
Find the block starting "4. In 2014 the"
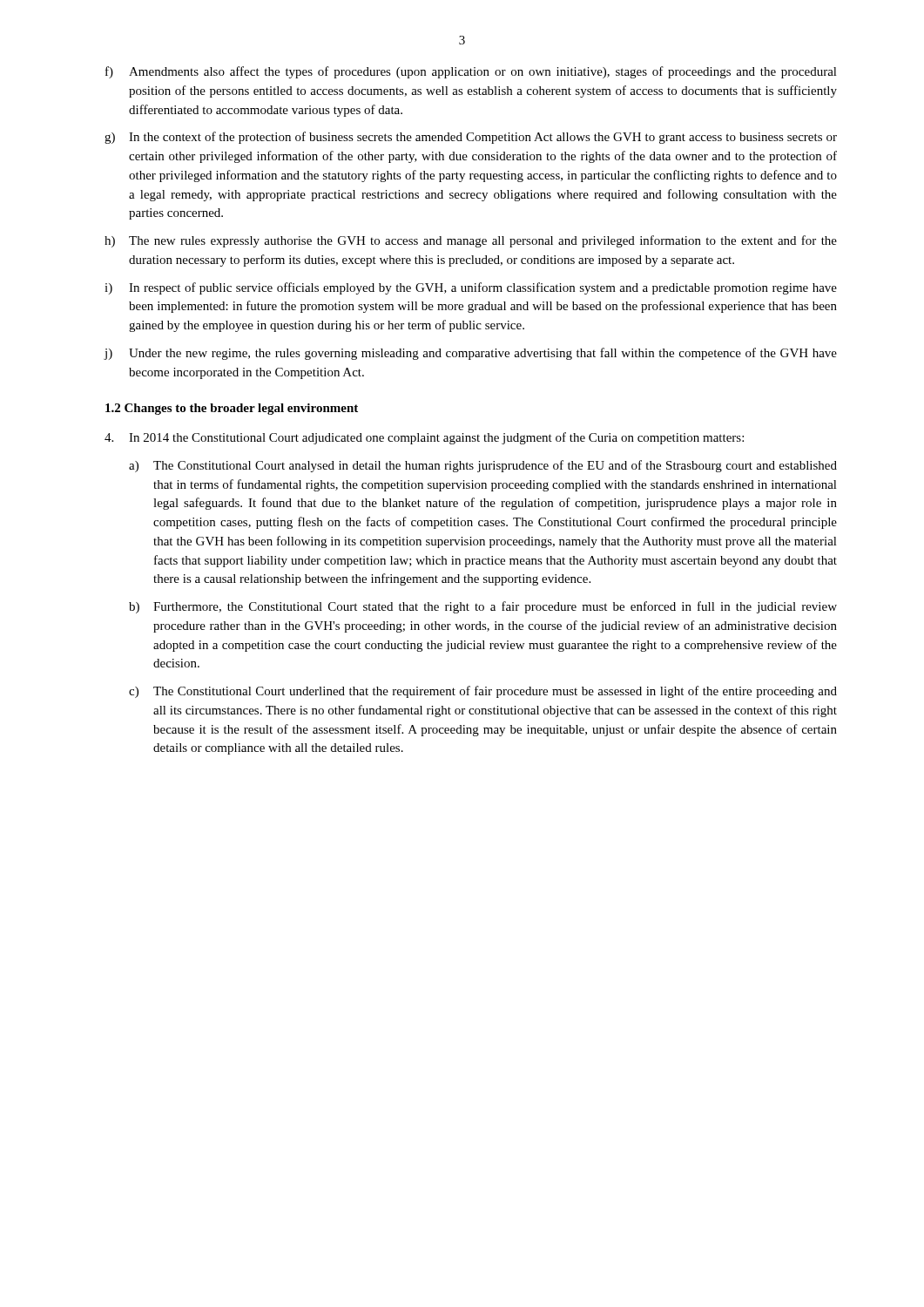coord(471,598)
